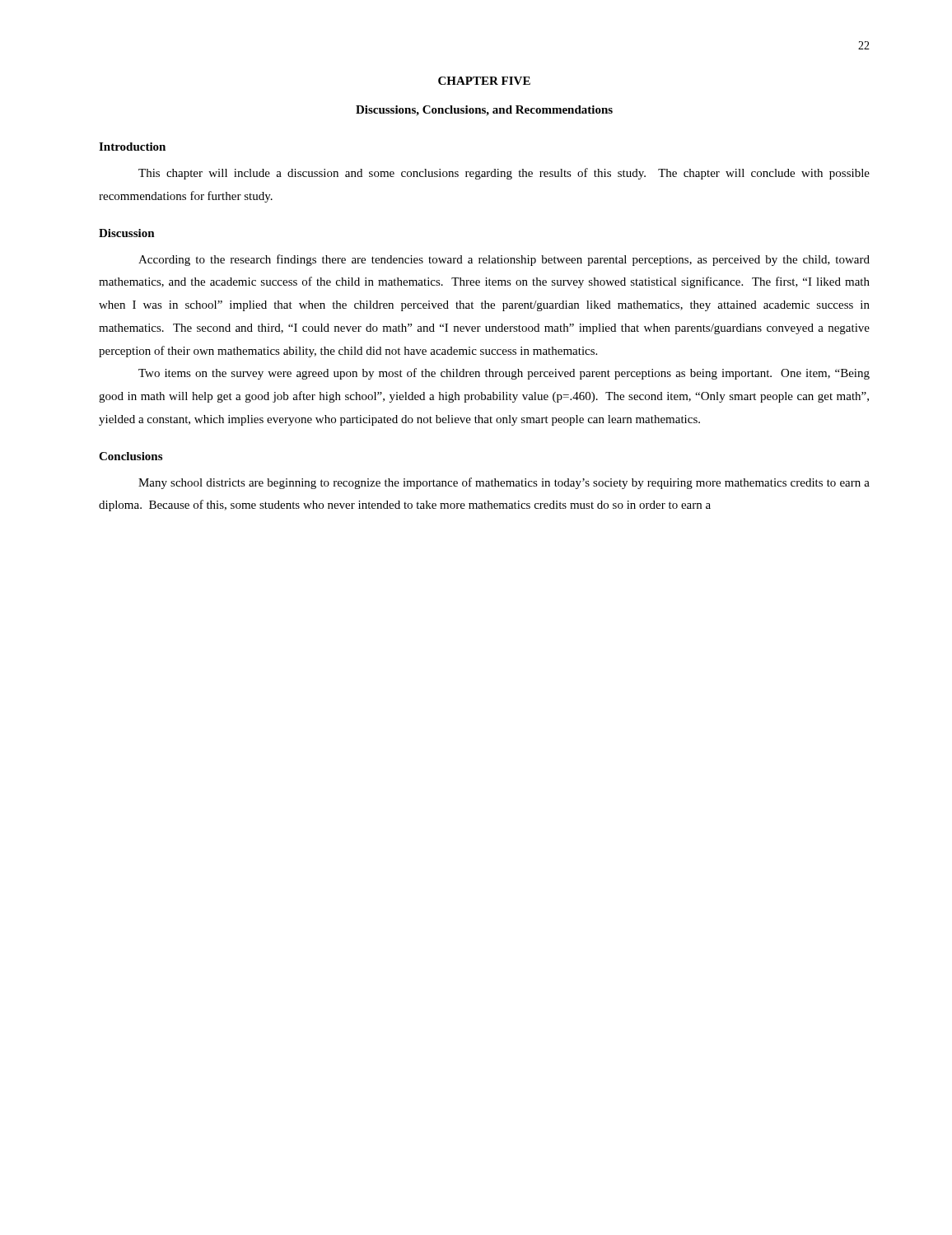This screenshot has width=952, height=1235.
Task: Locate the text block that reads "This chapter will"
Action: (x=484, y=185)
